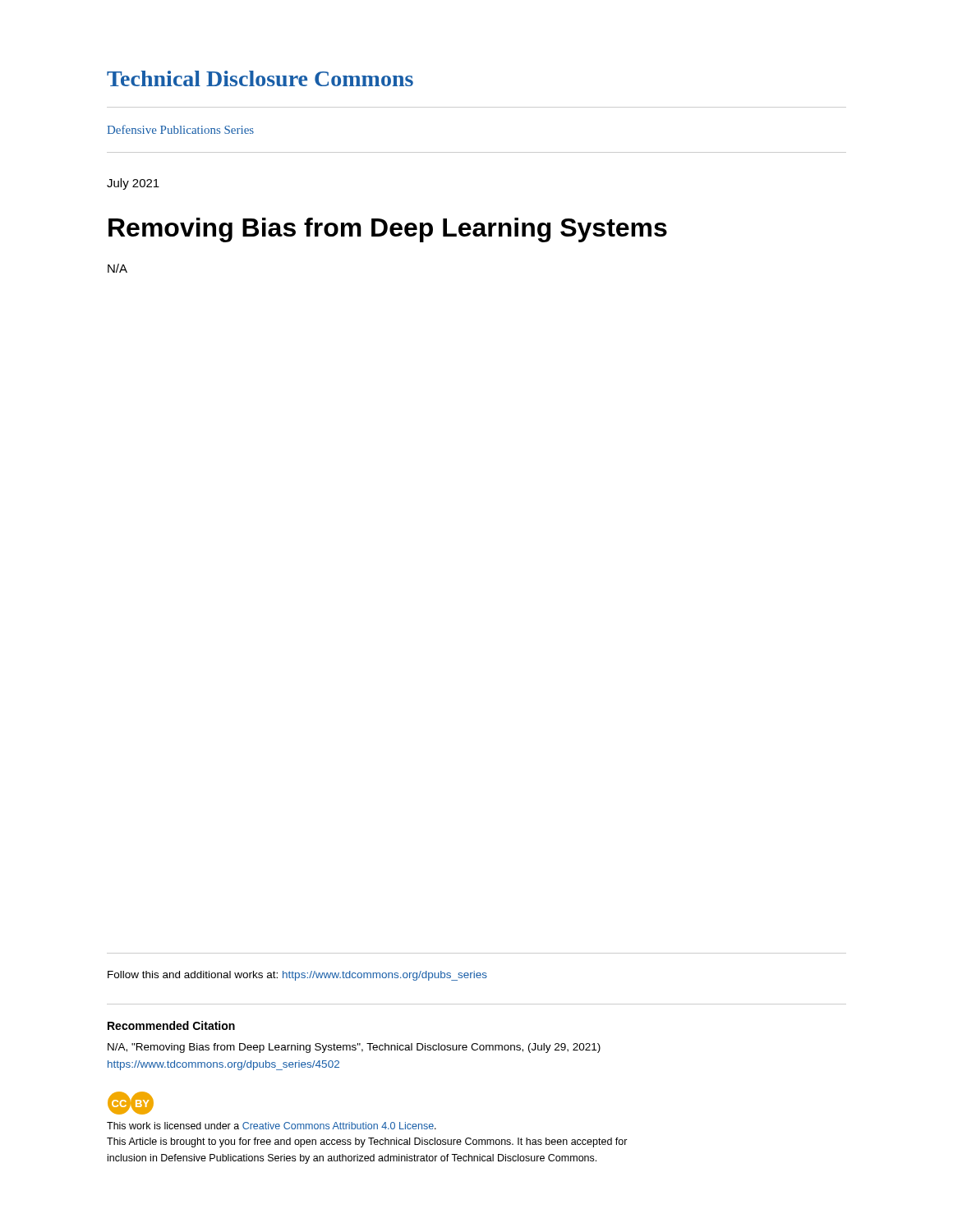
Task: Find the block starting "N/A, "Removing Bias from"
Action: tap(354, 1055)
